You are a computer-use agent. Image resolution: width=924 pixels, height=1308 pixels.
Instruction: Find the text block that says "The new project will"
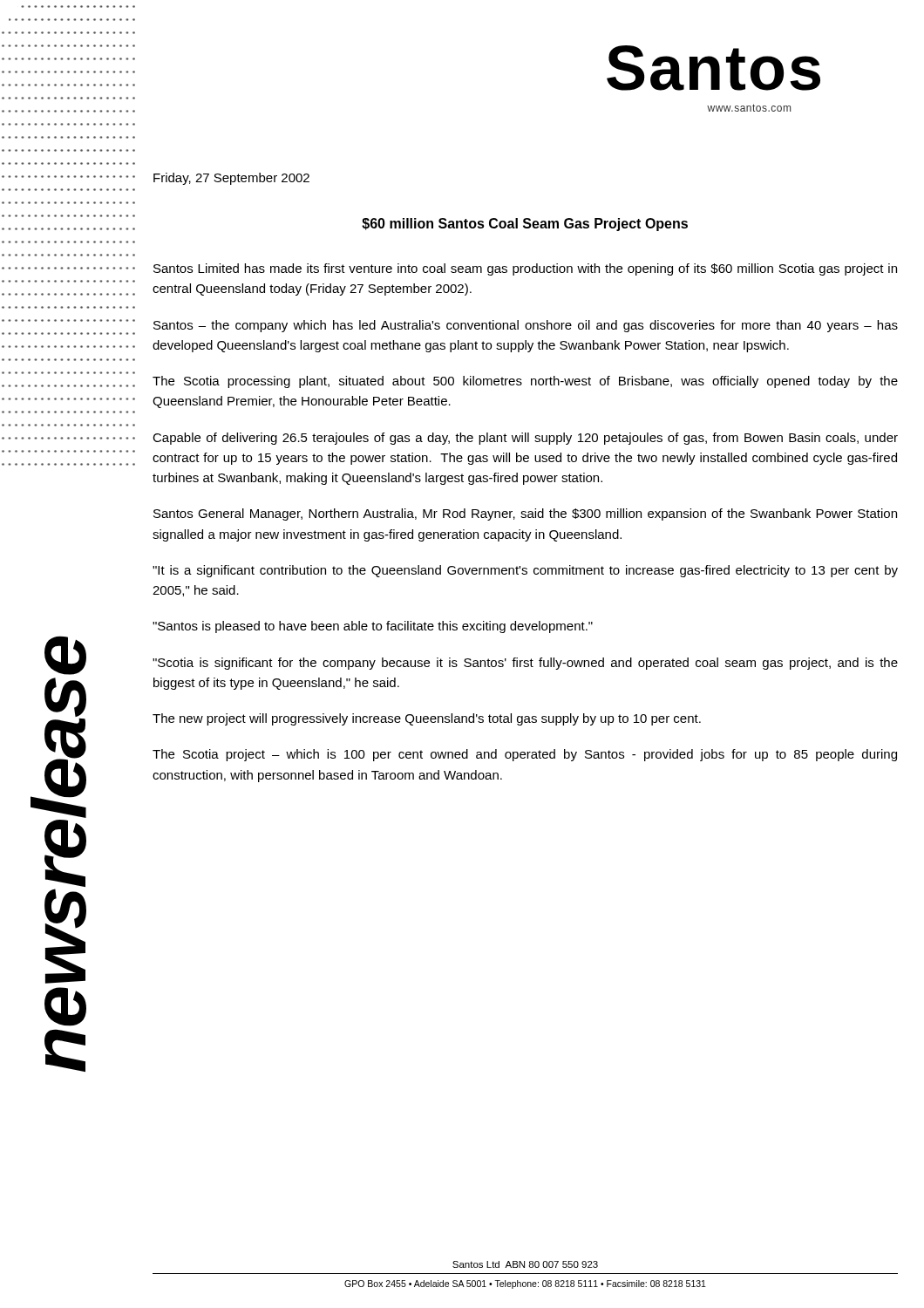pyautogui.click(x=427, y=718)
